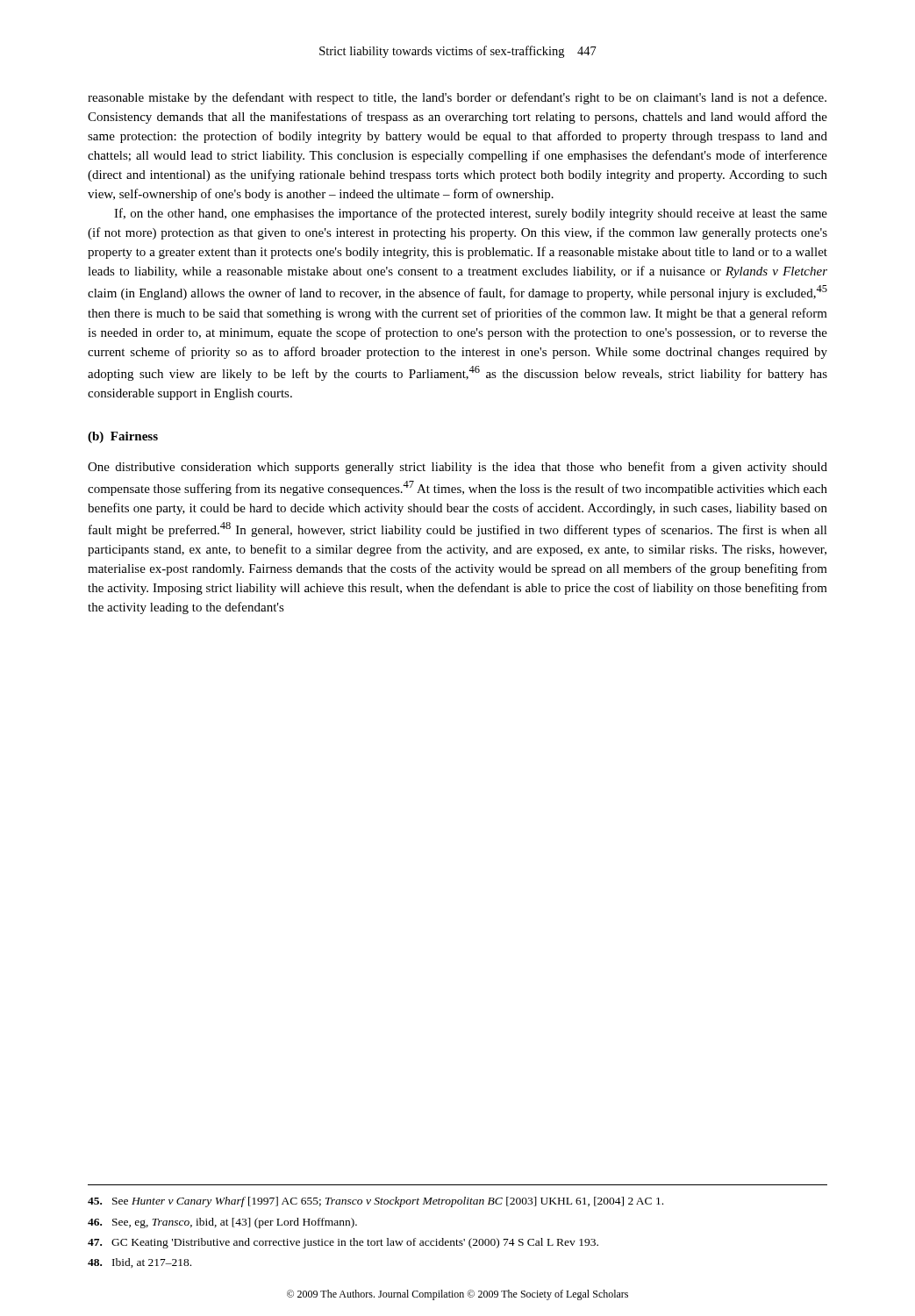The height and width of the screenshot is (1316, 915).
Task: Point to the text starting "One distributive consideration which supports generally strict liability"
Action: 458,537
